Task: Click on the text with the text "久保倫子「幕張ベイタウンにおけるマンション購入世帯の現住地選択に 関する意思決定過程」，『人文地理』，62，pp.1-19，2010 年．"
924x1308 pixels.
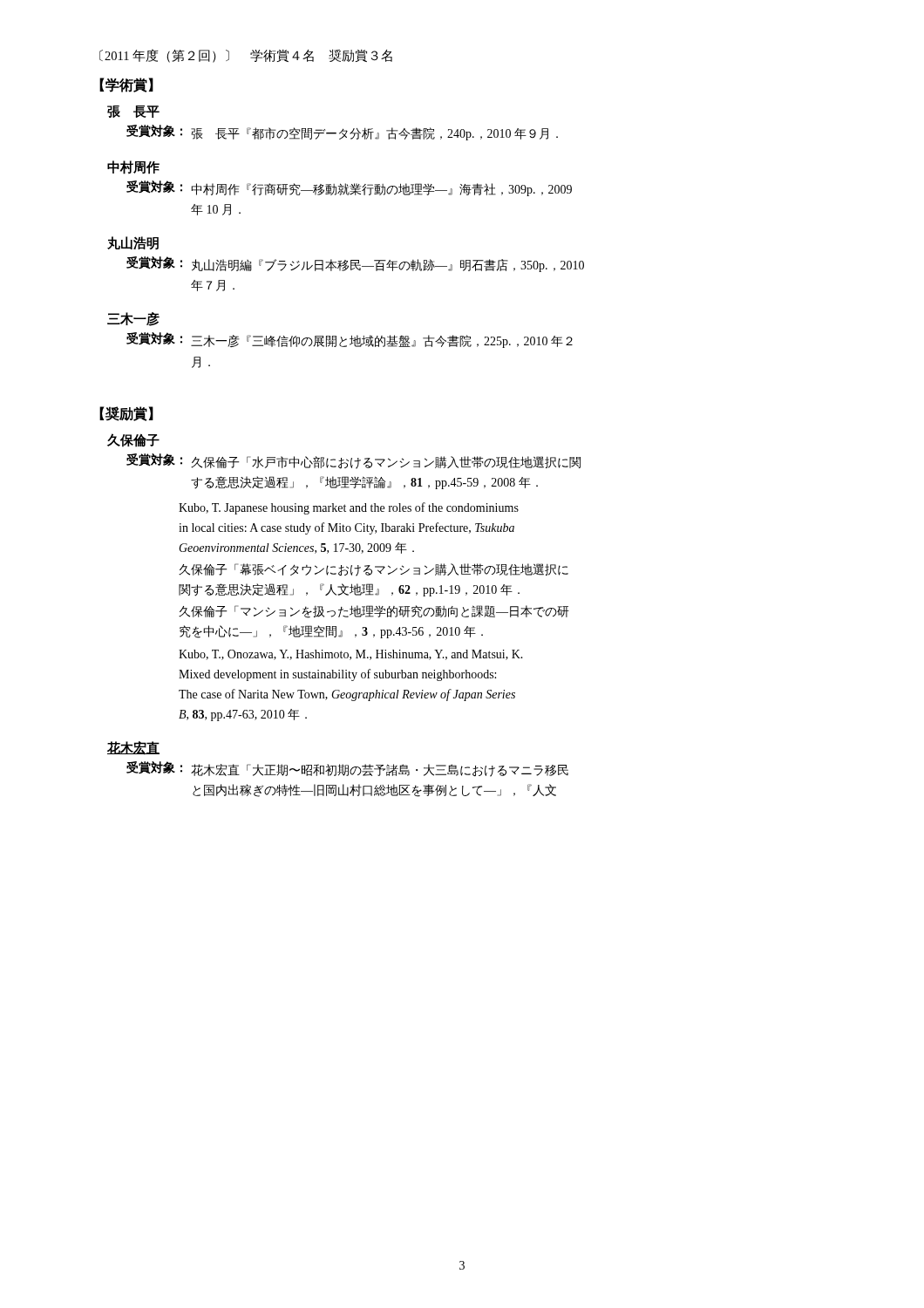Action: tap(374, 580)
